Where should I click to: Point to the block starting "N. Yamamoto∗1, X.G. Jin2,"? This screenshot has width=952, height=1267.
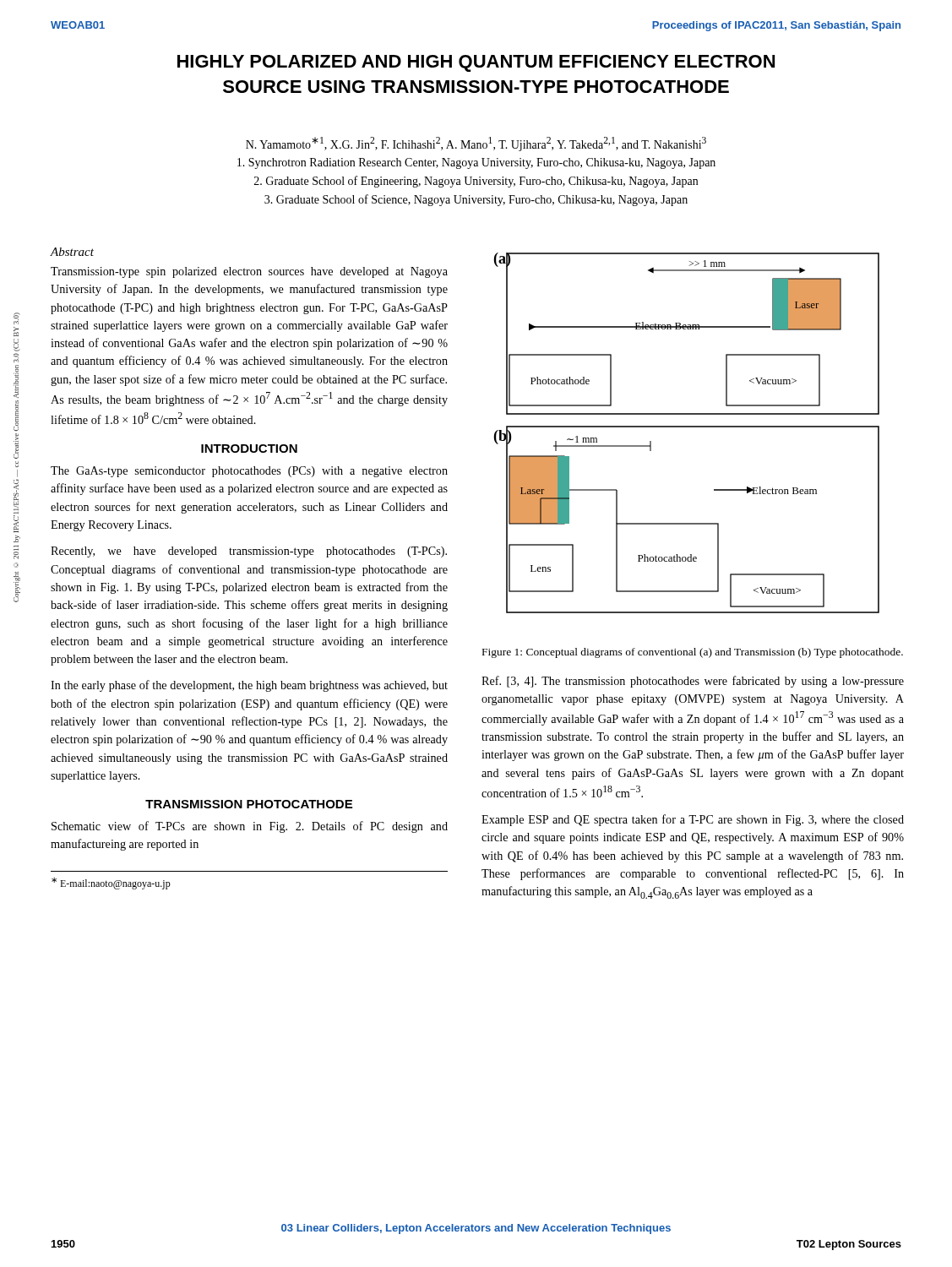tap(476, 171)
